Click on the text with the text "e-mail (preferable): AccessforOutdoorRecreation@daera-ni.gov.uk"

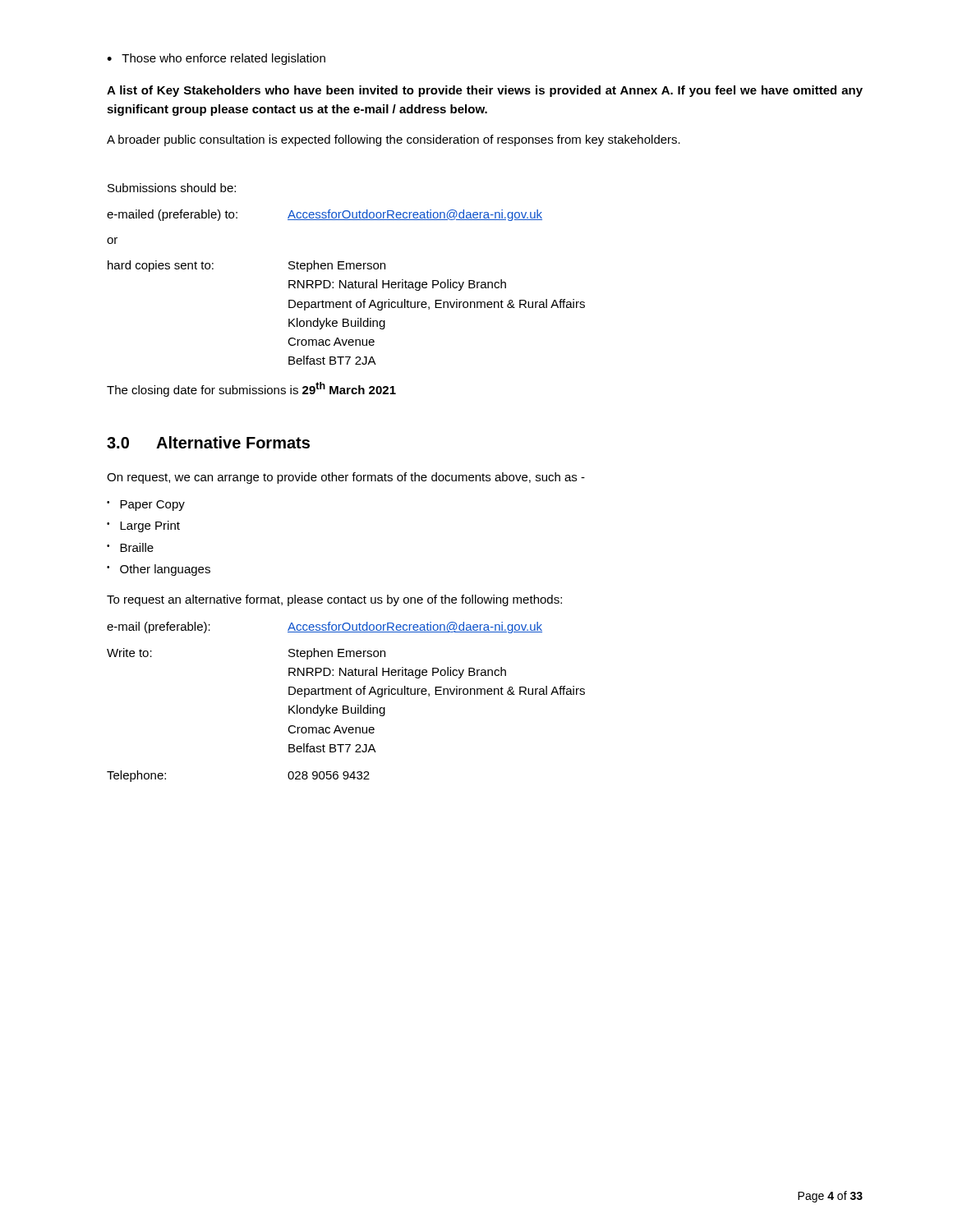coord(485,627)
